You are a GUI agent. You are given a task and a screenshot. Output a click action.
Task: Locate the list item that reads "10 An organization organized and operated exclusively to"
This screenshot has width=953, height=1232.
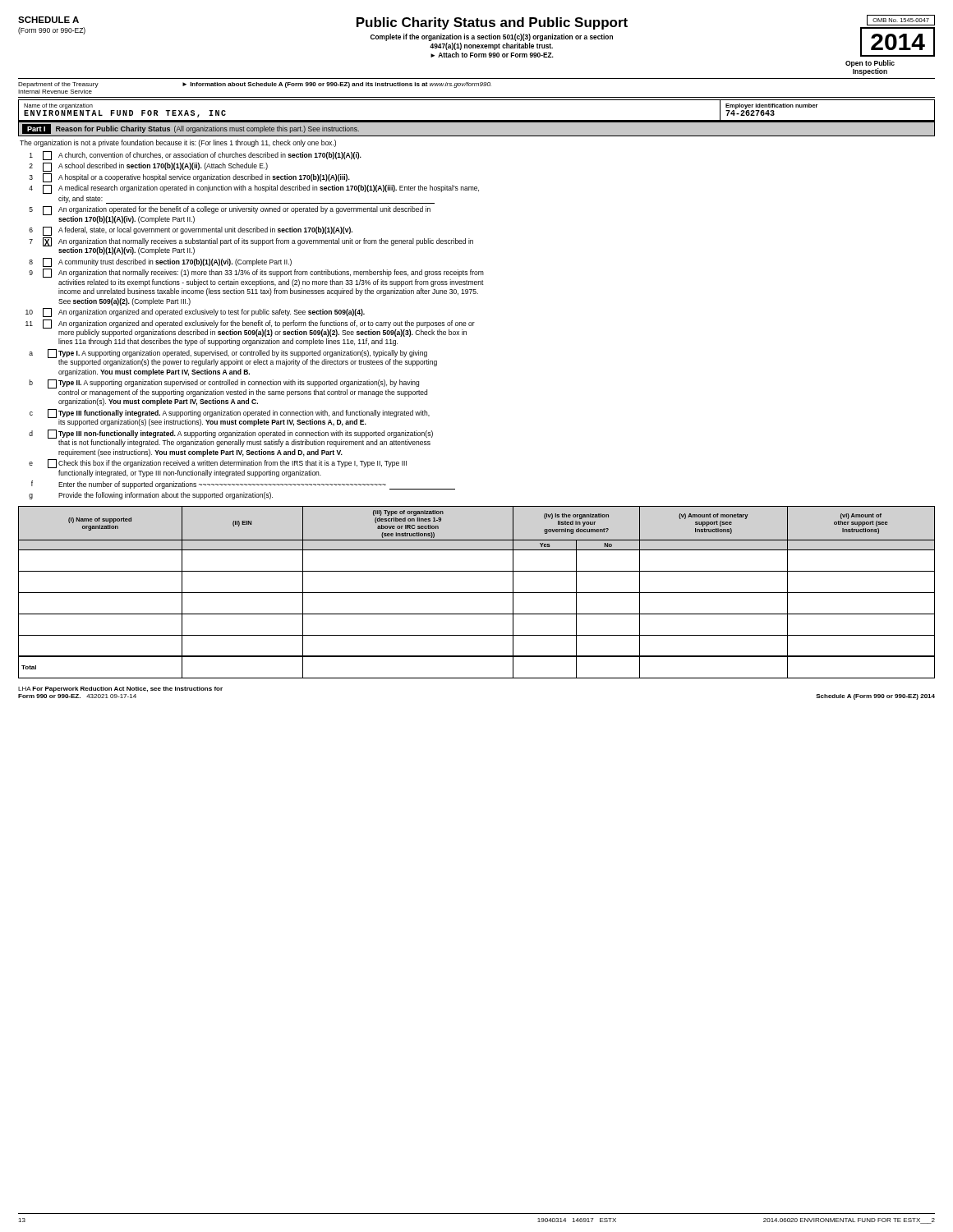[x=476, y=313]
